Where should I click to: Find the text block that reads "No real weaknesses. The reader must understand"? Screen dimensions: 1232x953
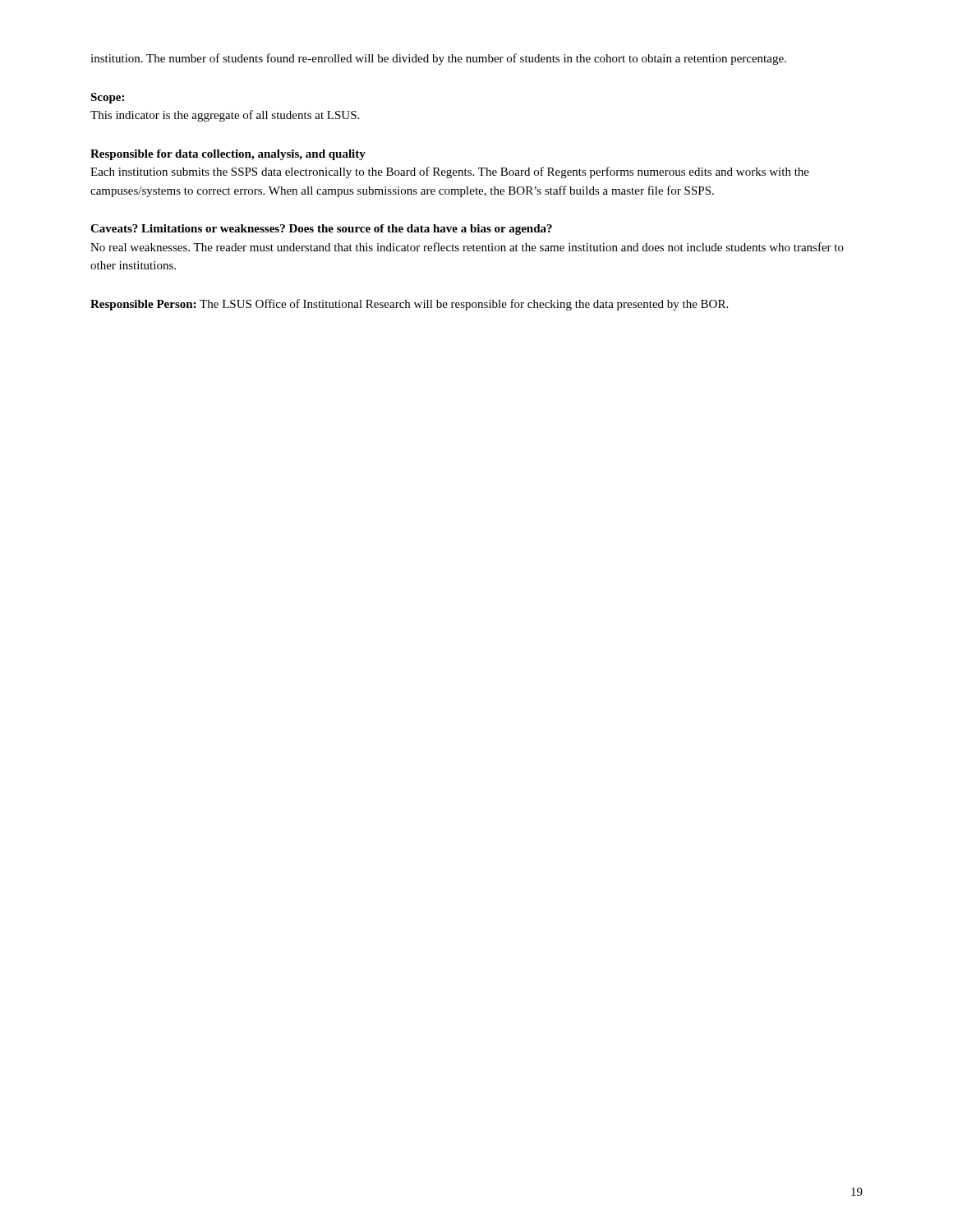coord(467,256)
